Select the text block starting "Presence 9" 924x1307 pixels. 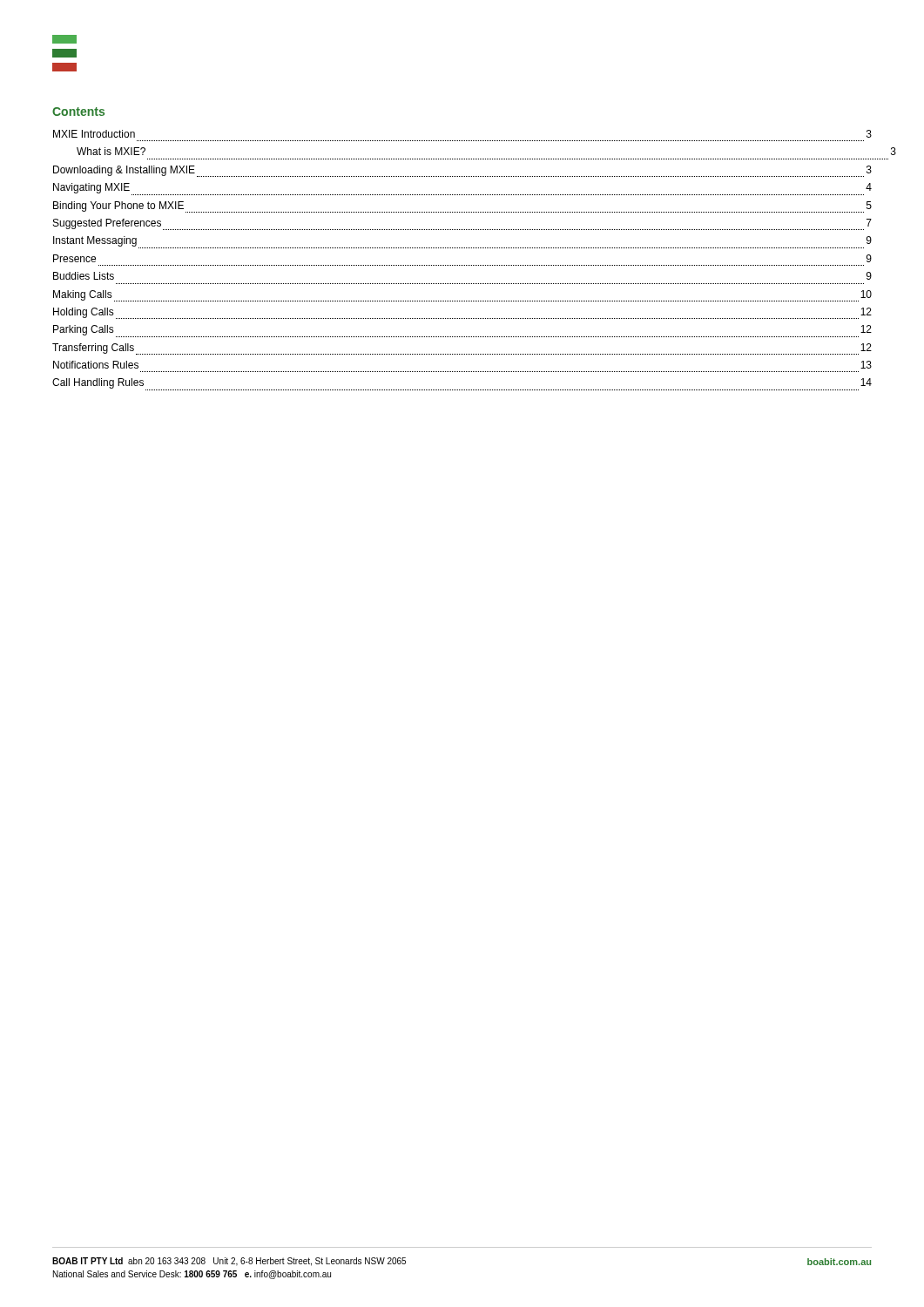pos(462,259)
